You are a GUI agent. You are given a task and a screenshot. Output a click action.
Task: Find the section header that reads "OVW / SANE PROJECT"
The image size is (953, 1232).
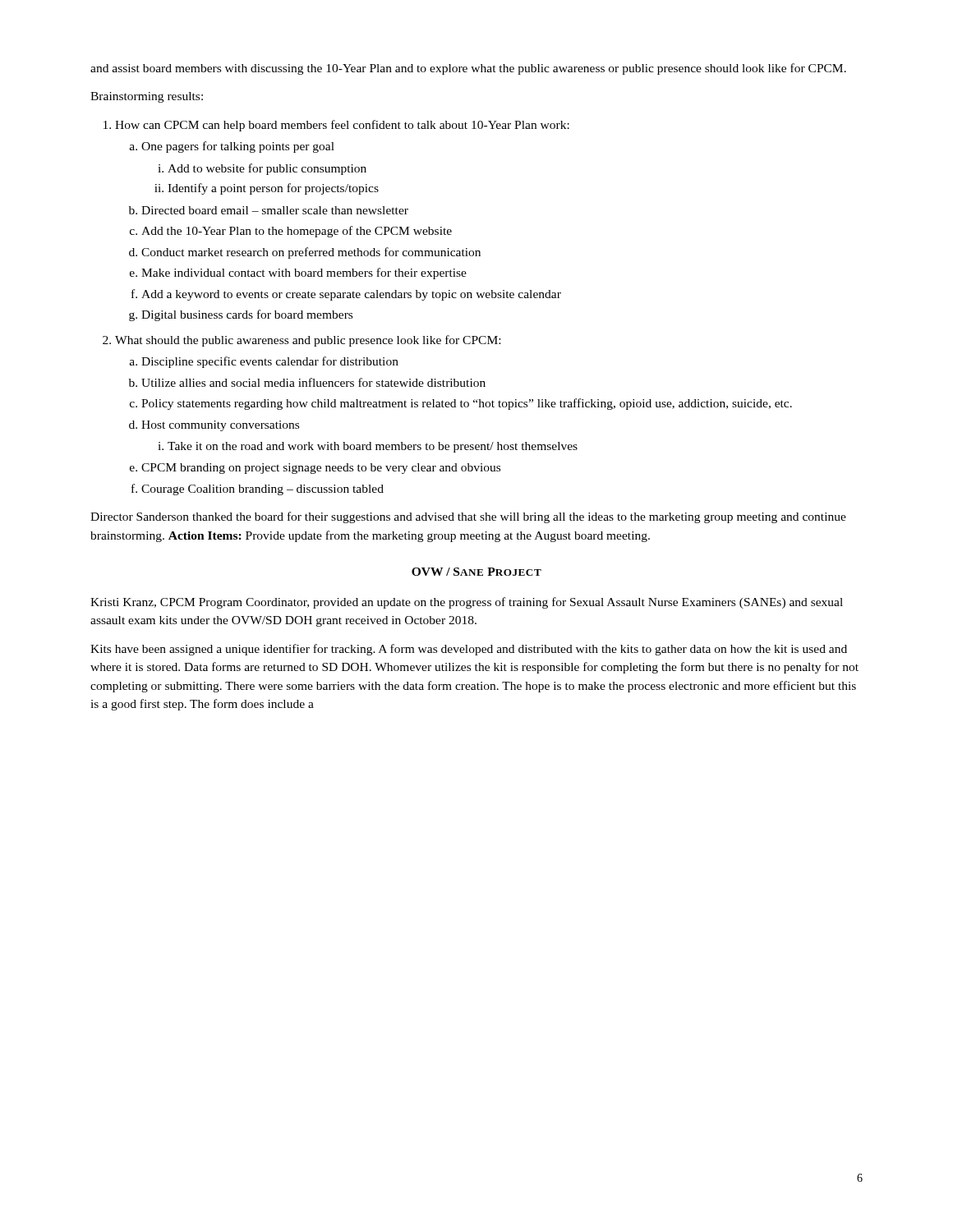(x=476, y=571)
